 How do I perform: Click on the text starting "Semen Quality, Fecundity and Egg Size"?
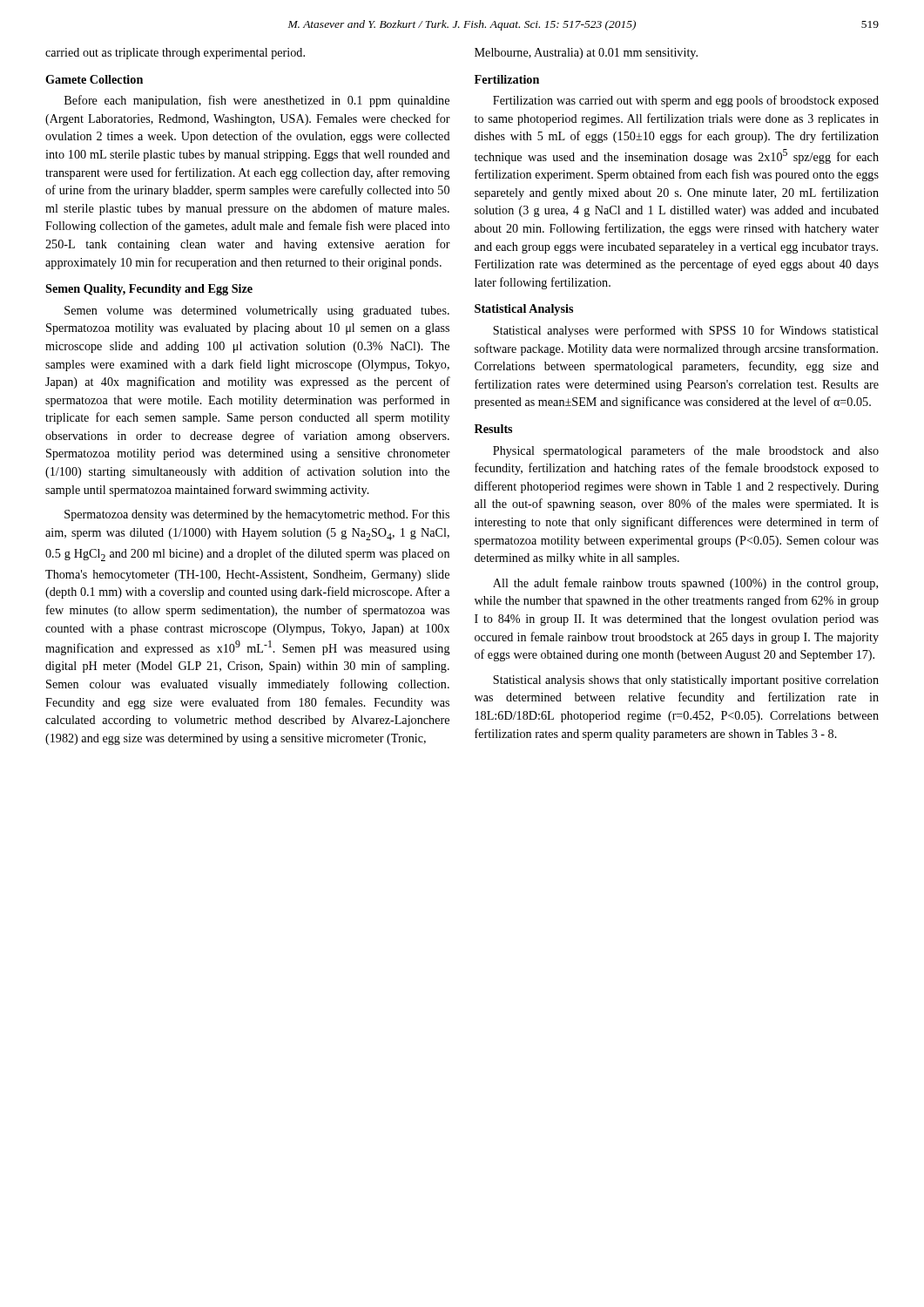149,289
